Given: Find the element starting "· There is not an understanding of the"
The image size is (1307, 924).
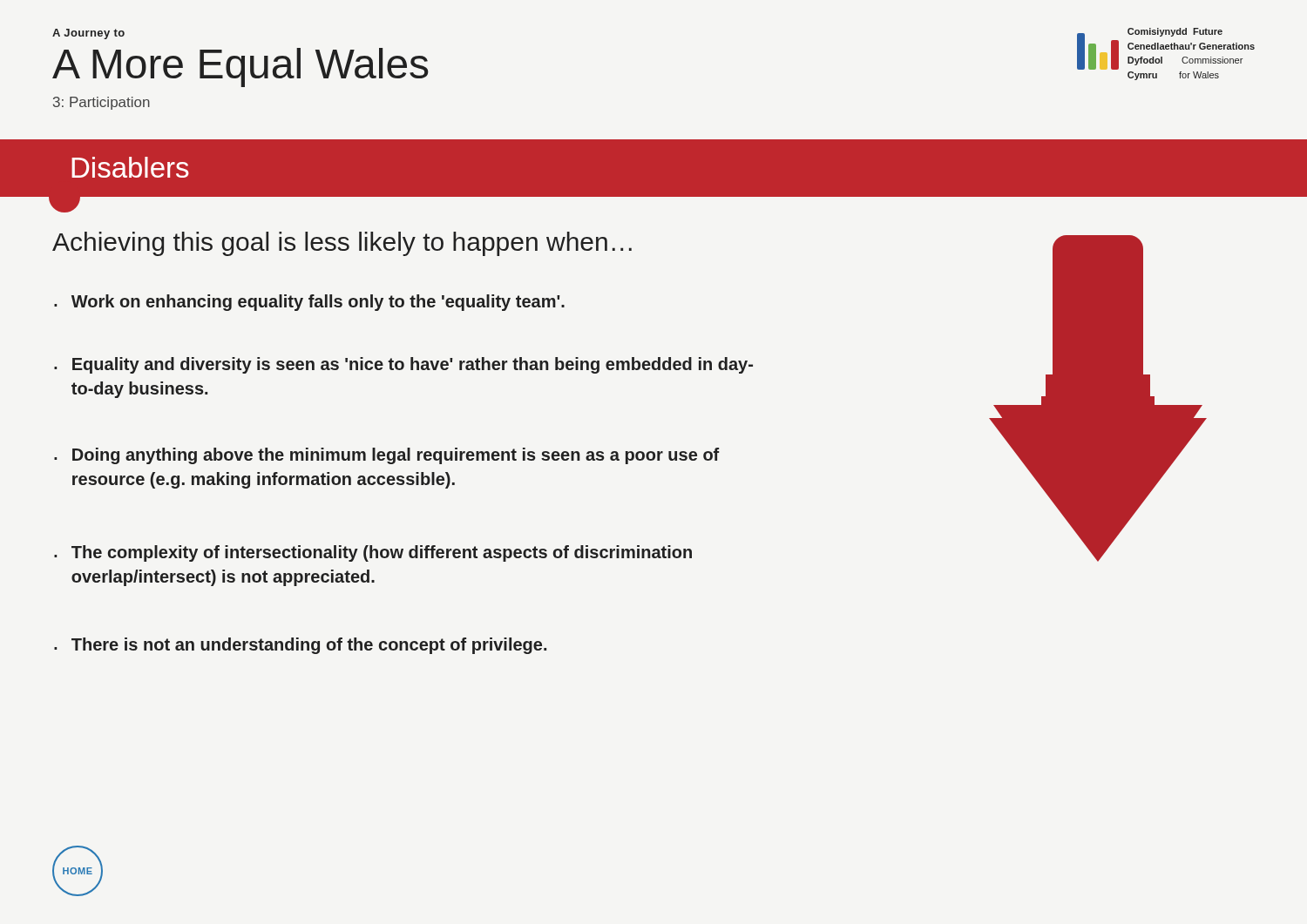Looking at the screenshot, I should pos(300,647).
